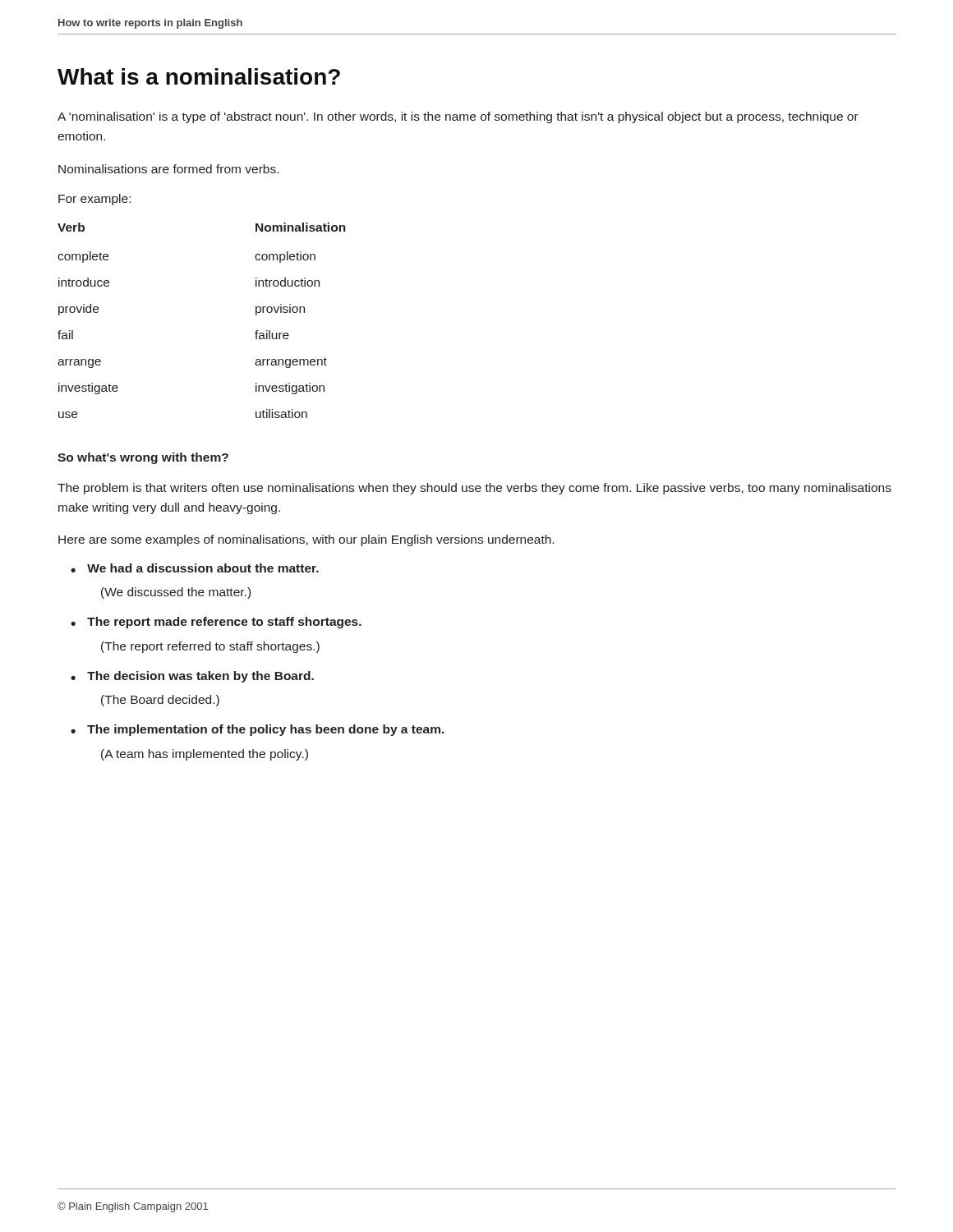Locate the title that reads "What is a nominalisation?"
The image size is (953, 1232).
pyautogui.click(x=199, y=76)
